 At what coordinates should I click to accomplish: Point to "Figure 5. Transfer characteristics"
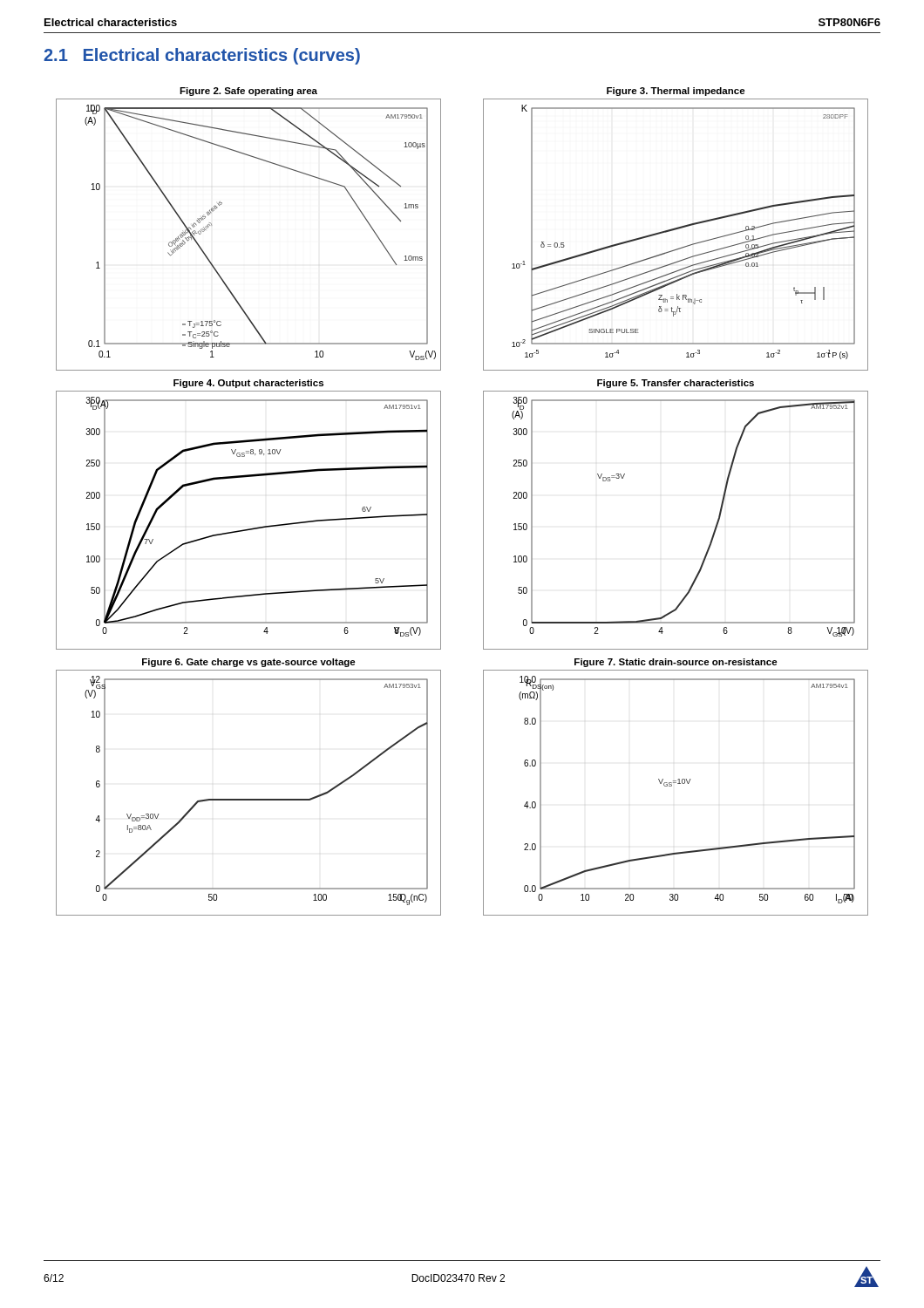[676, 383]
